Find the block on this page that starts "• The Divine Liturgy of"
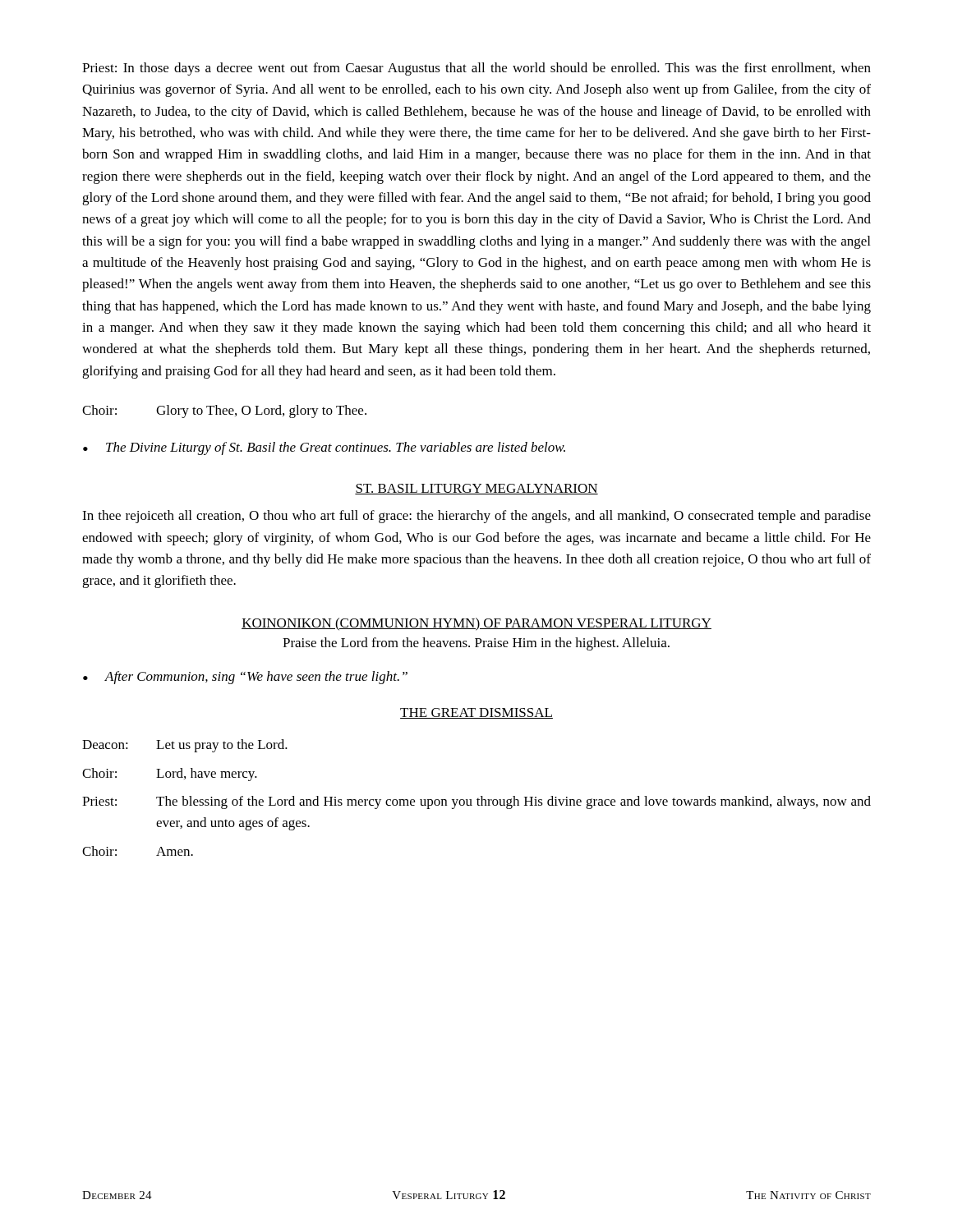 [x=476, y=449]
